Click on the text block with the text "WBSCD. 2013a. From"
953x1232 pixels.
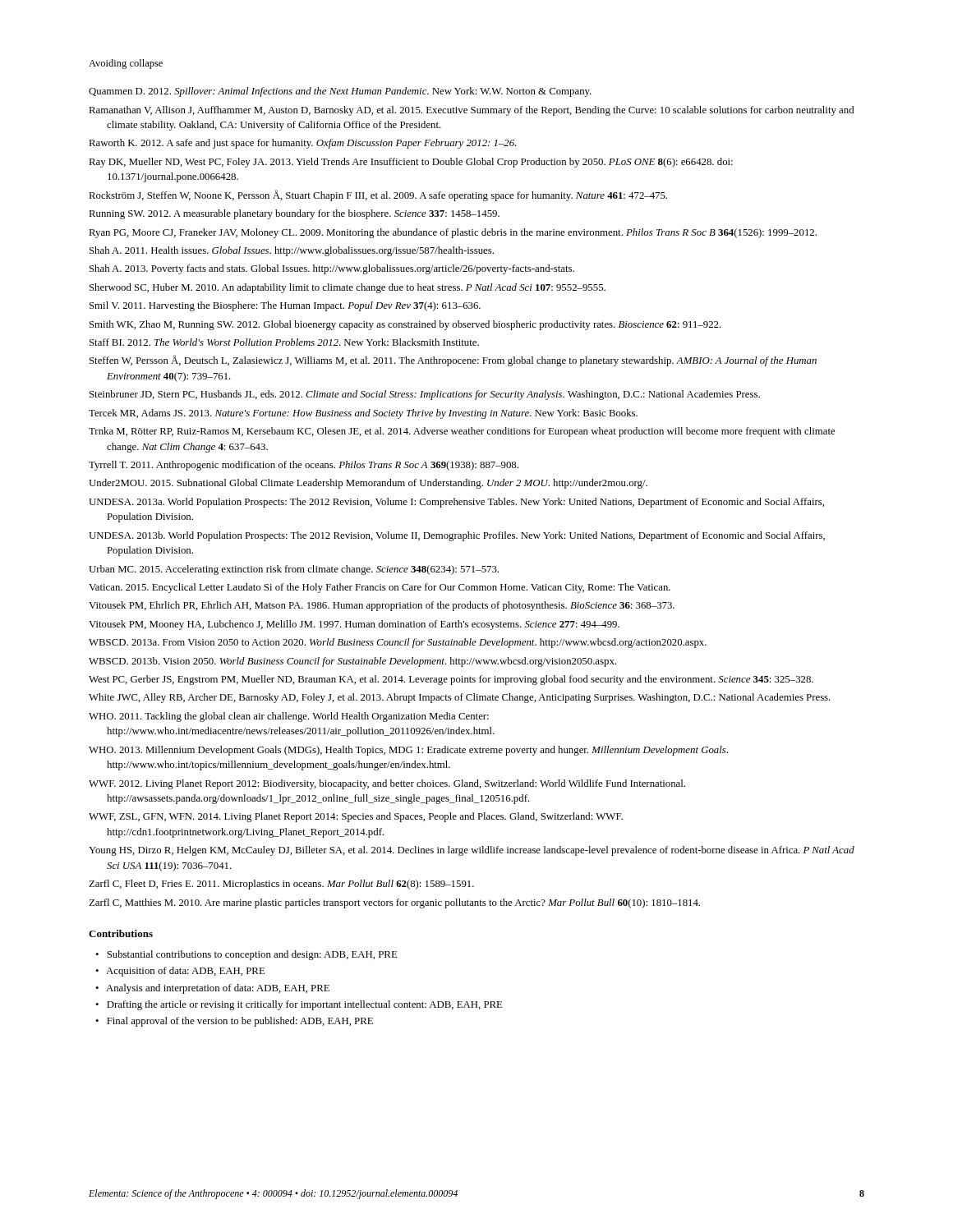pos(398,642)
